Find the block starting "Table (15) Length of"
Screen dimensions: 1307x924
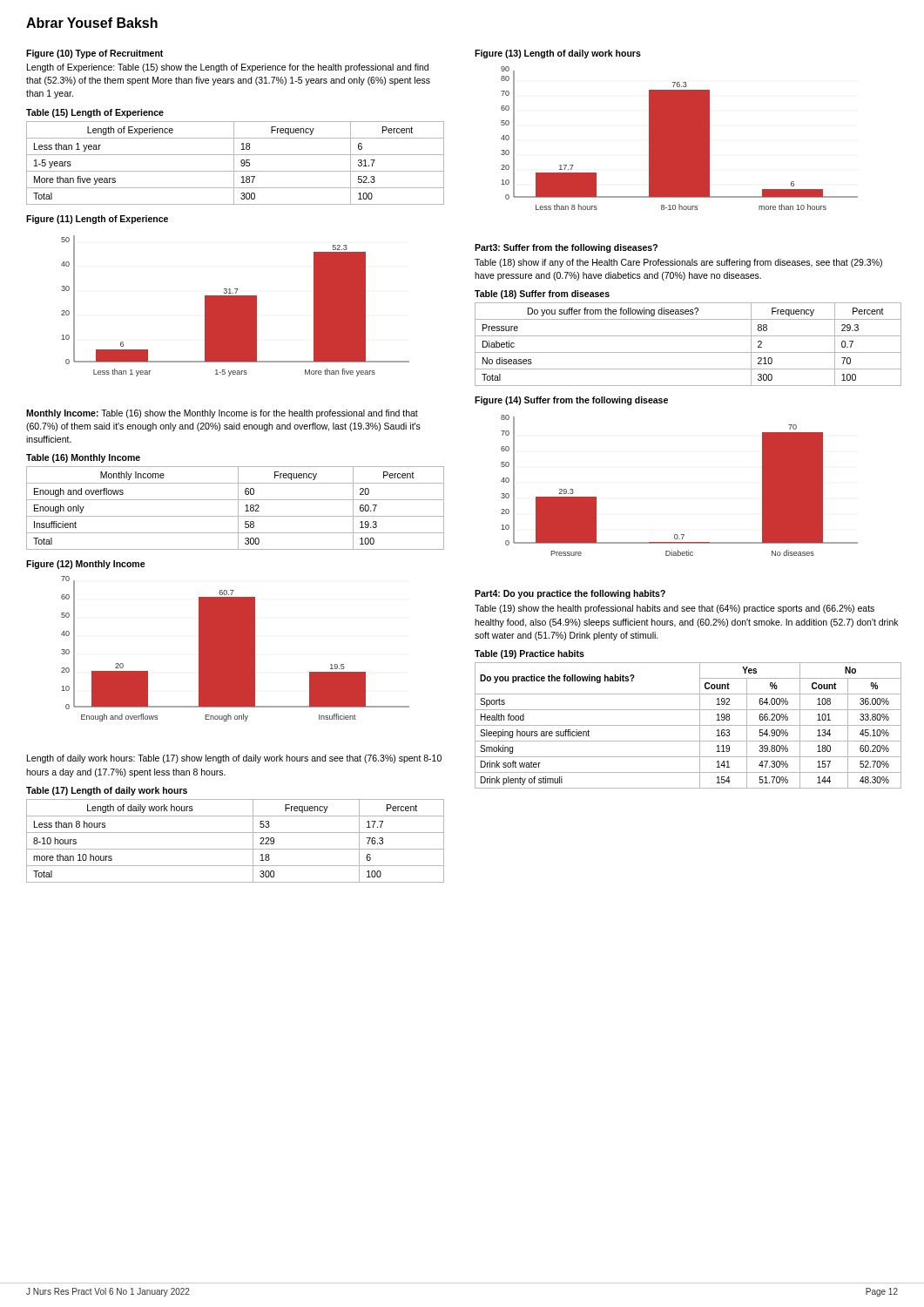pos(95,112)
